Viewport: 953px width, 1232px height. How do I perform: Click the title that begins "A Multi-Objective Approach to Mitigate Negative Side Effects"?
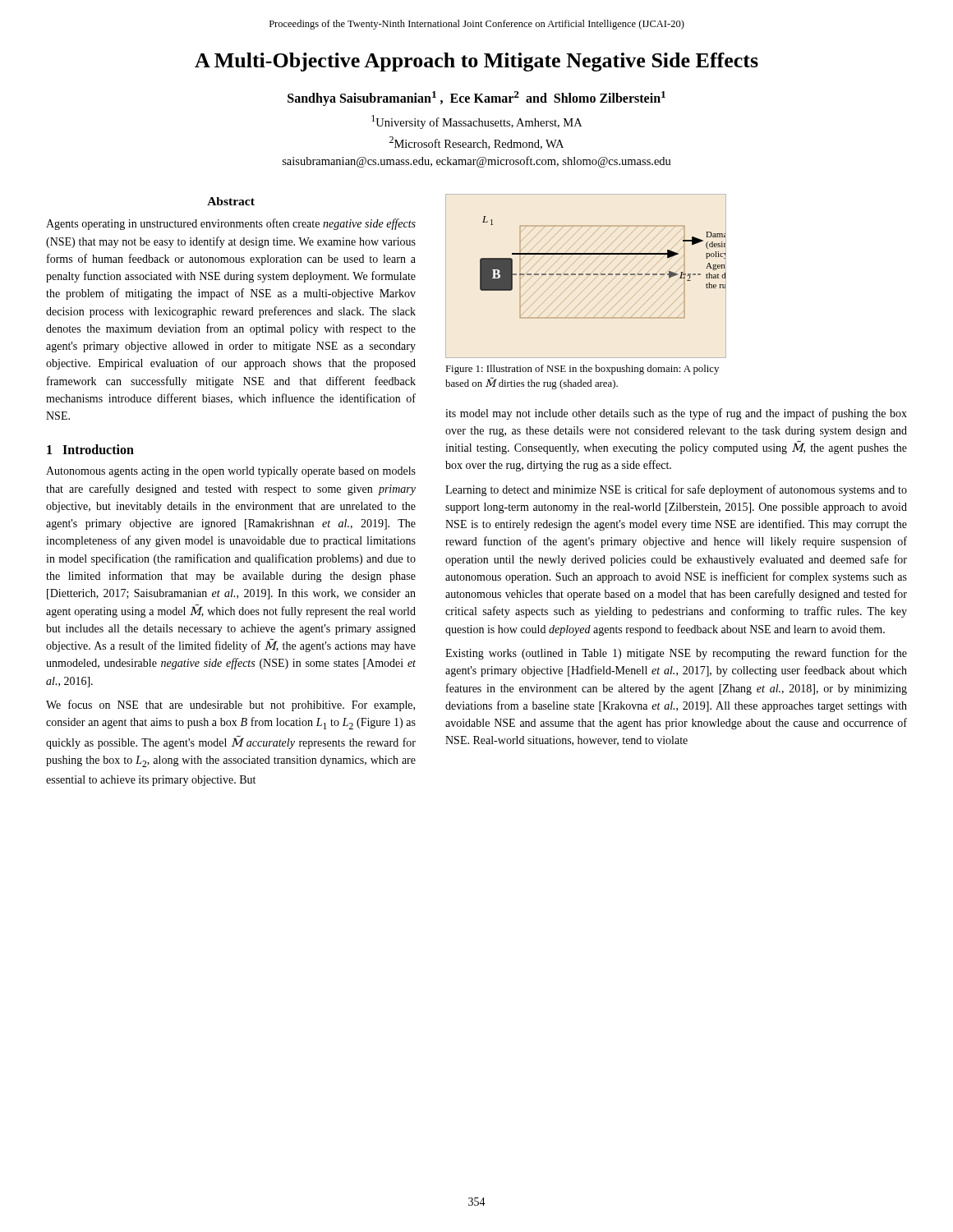pos(476,110)
